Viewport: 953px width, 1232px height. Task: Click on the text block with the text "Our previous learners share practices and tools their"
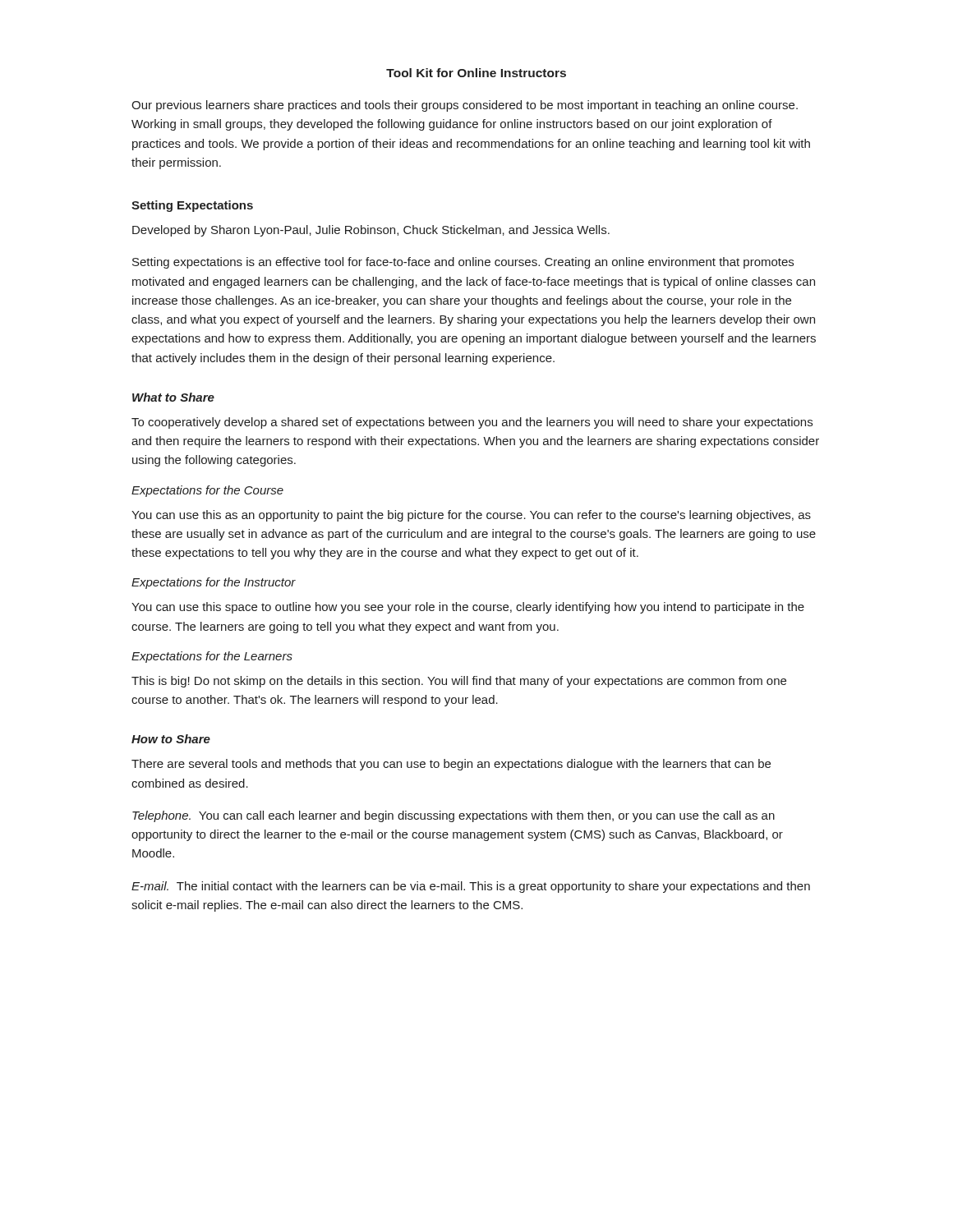[471, 133]
